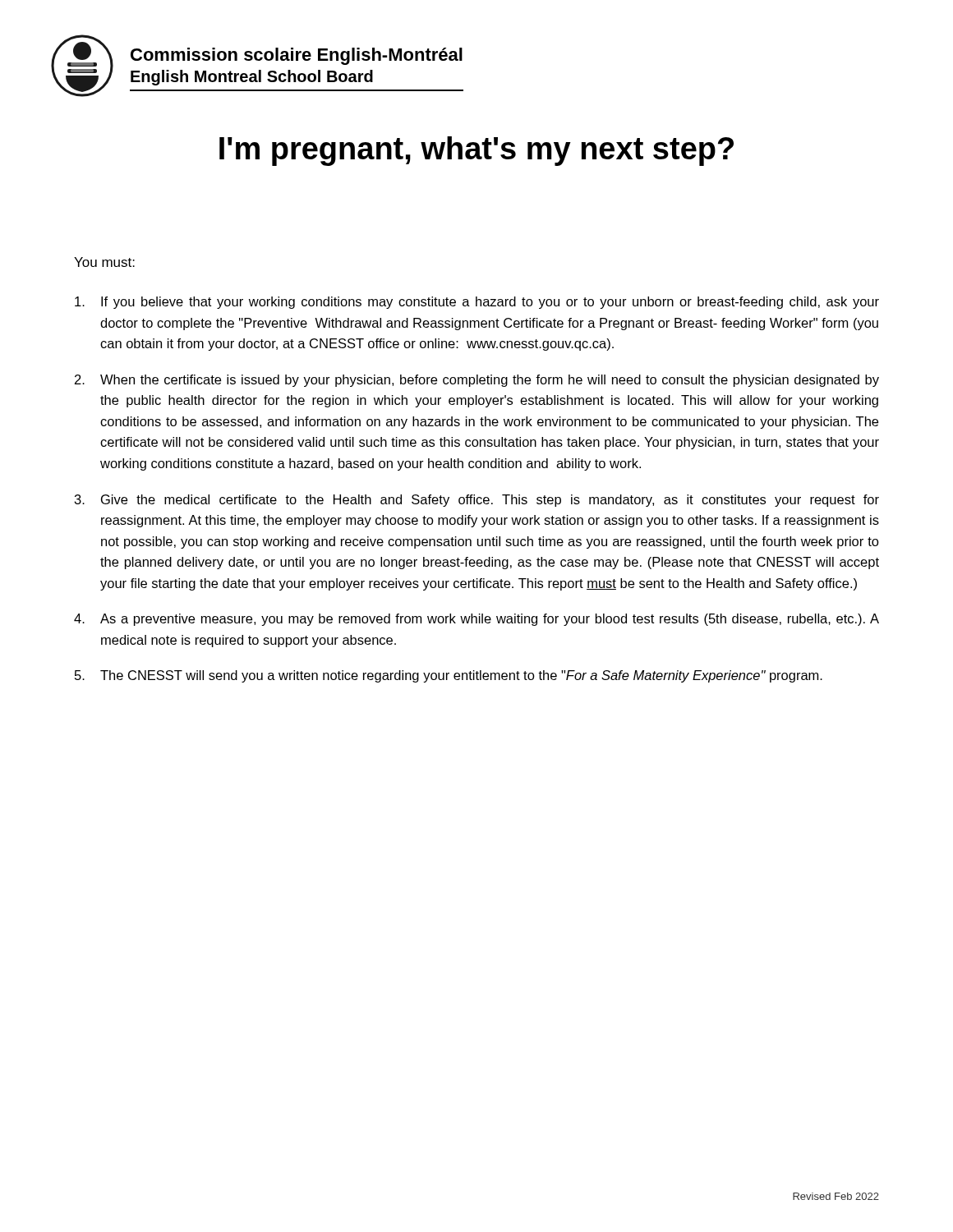Find the list item that says "4. As a preventive measure,"

(476, 630)
